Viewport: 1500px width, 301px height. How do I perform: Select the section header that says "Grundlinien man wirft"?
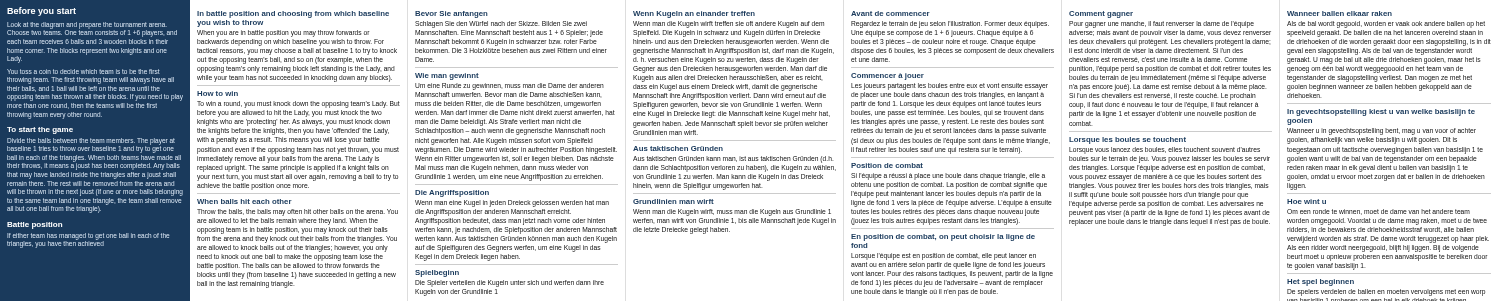(673, 201)
